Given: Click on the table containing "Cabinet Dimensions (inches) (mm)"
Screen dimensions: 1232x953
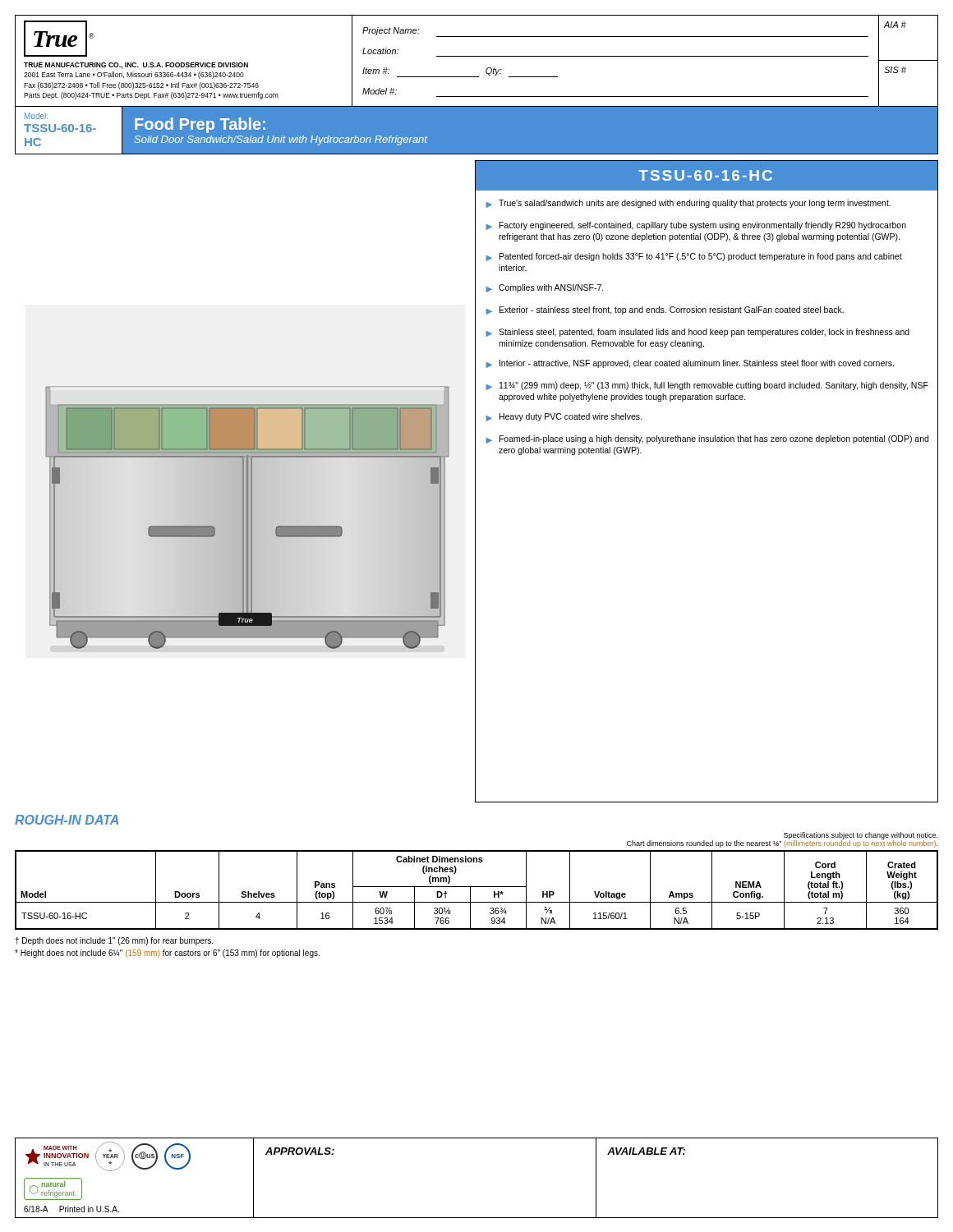Looking at the screenshot, I should [476, 890].
